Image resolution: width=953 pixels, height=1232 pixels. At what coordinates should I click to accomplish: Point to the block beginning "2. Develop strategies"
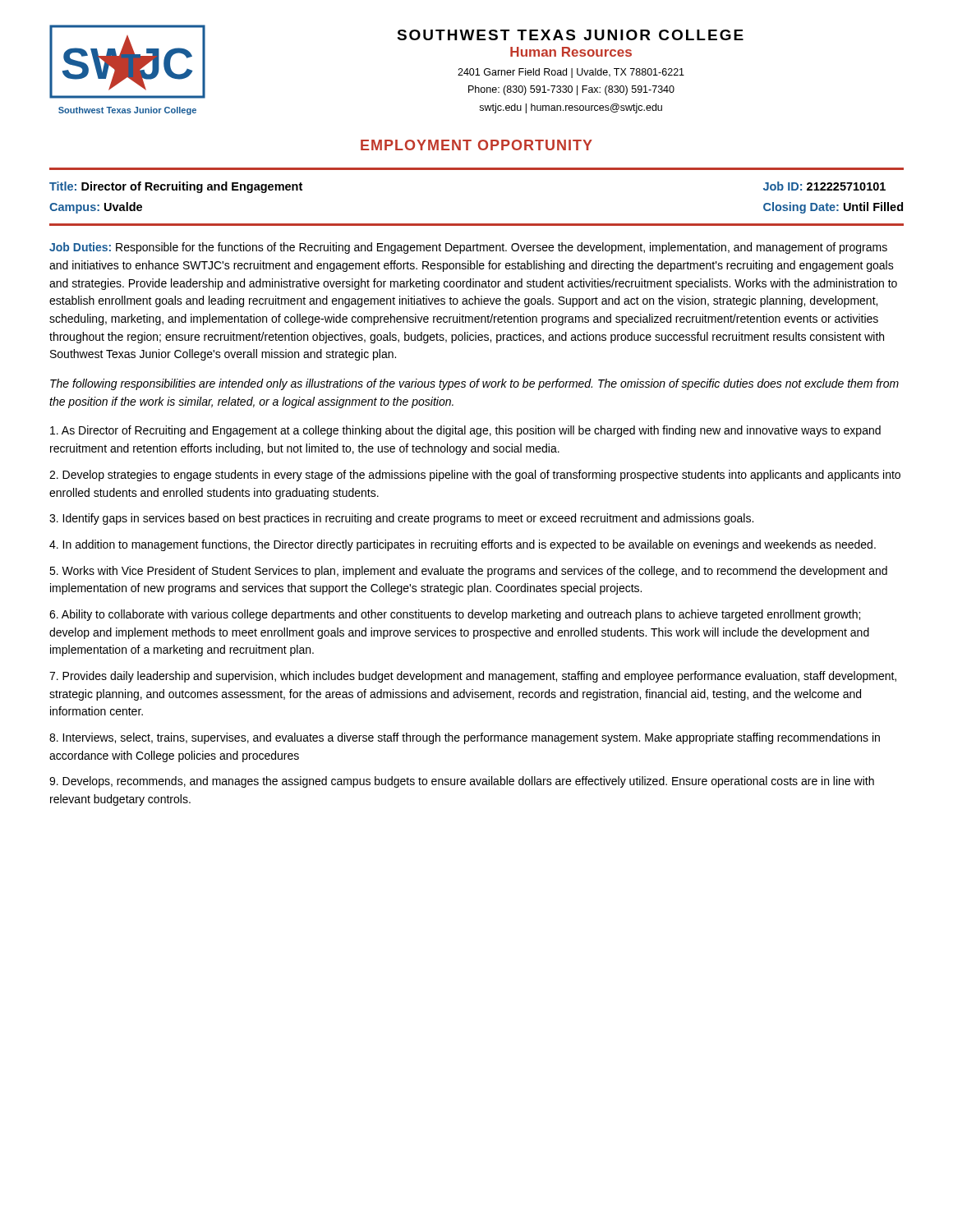tap(475, 483)
